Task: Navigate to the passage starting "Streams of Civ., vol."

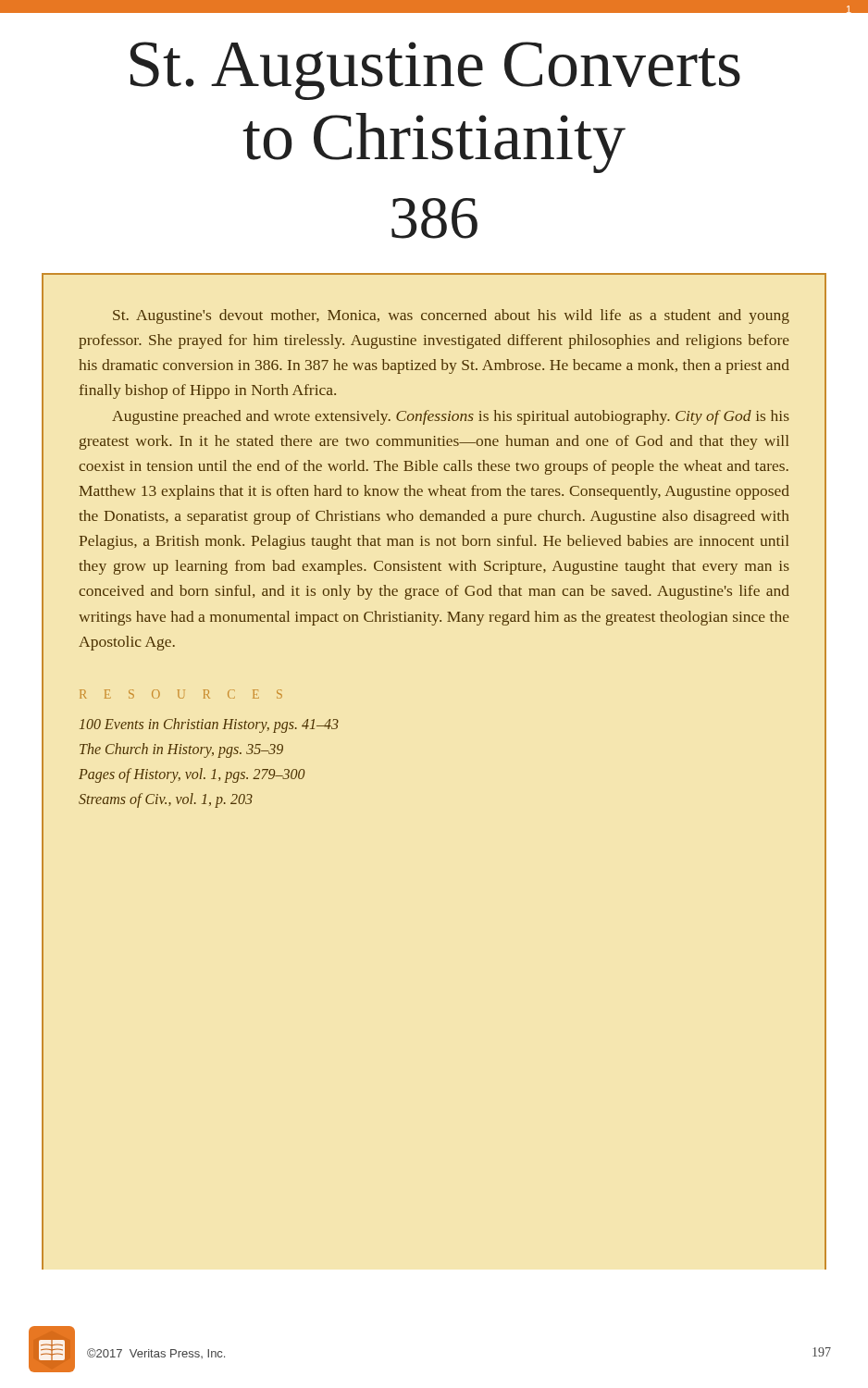Action: coord(166,799)
